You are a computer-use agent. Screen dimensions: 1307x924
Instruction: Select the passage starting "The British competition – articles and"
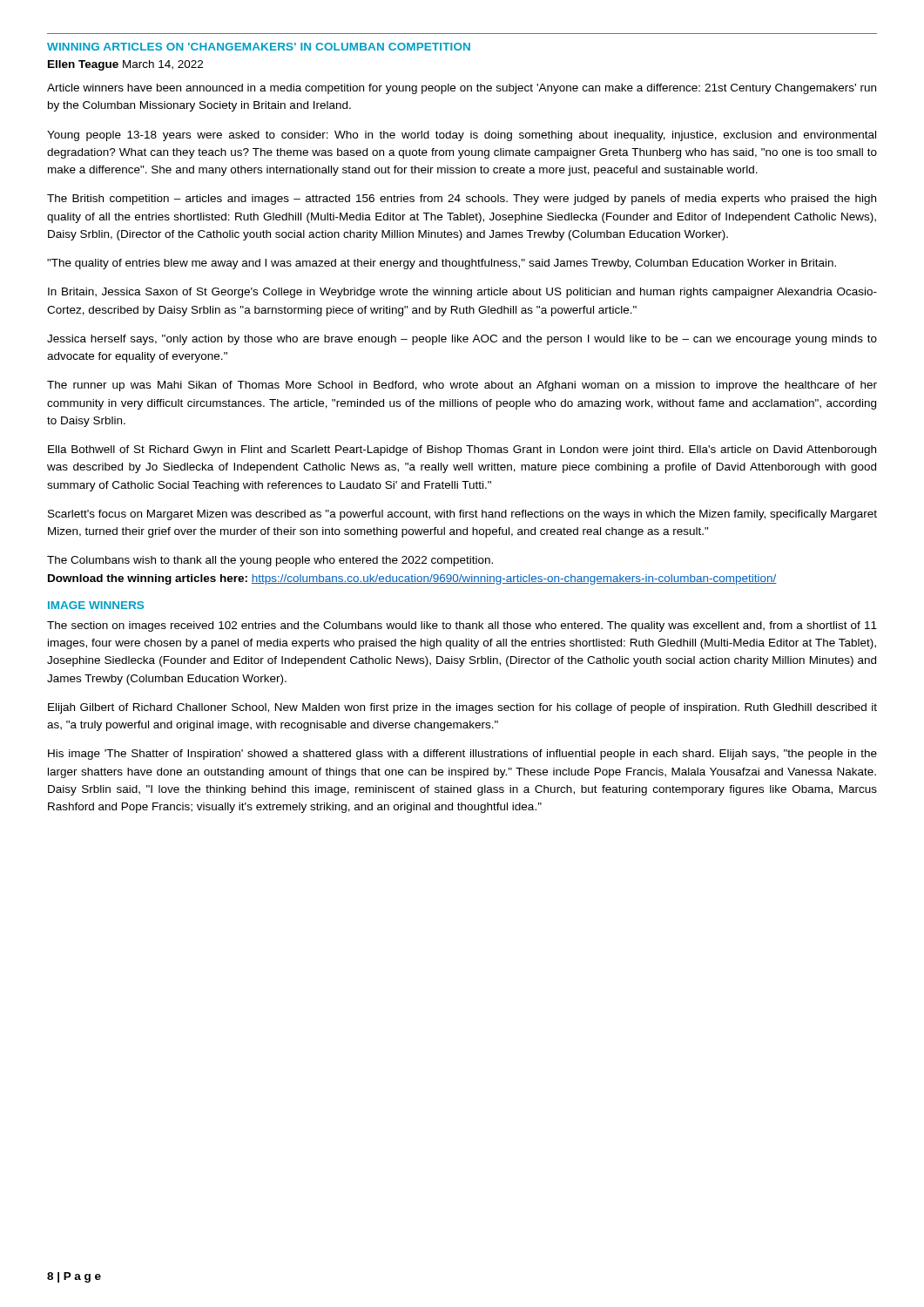coord(462,216)
